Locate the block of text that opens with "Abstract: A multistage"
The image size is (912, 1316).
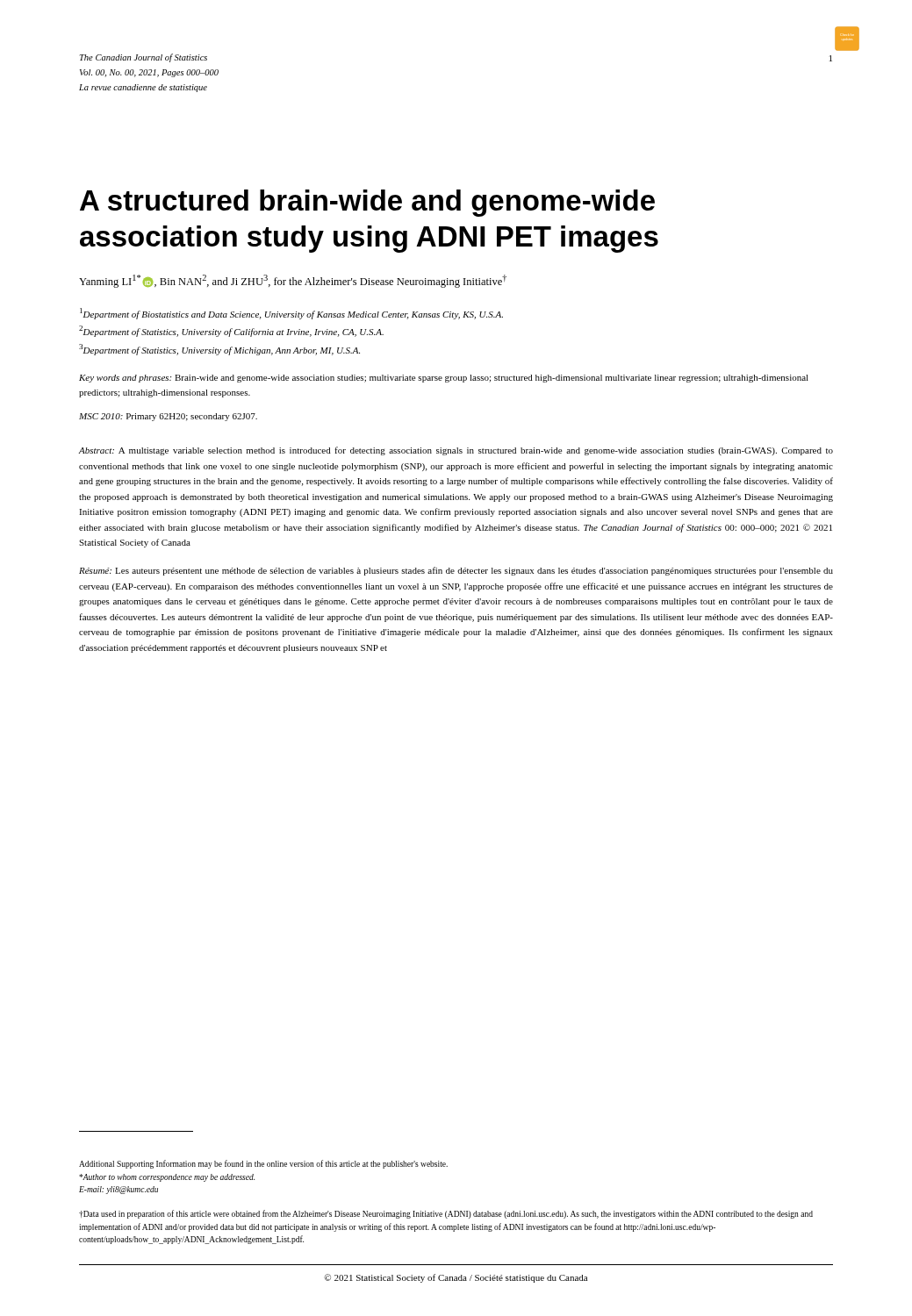[x=456, y=496]
